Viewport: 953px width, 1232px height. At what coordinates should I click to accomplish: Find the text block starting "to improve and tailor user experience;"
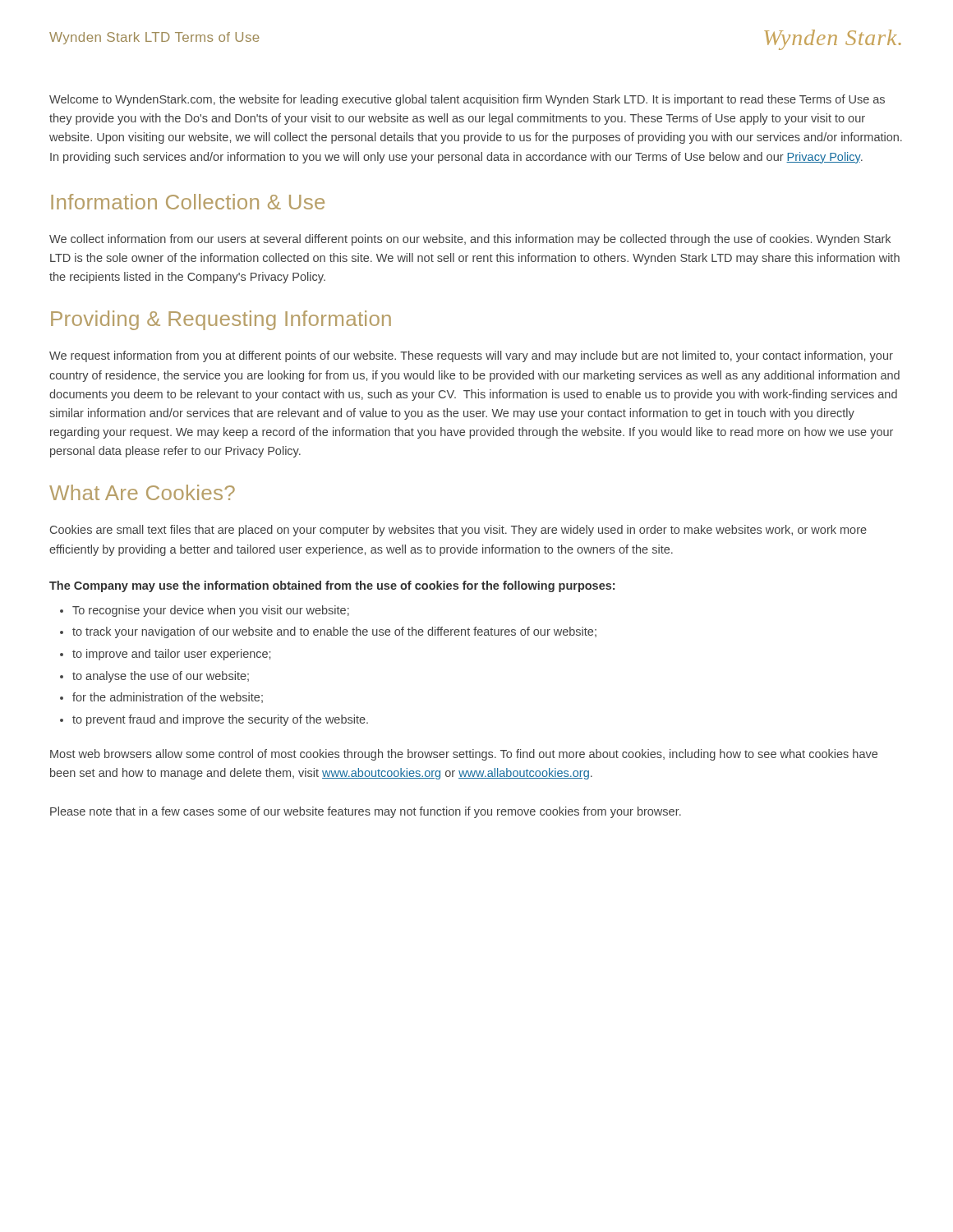[x=172, y=654]
